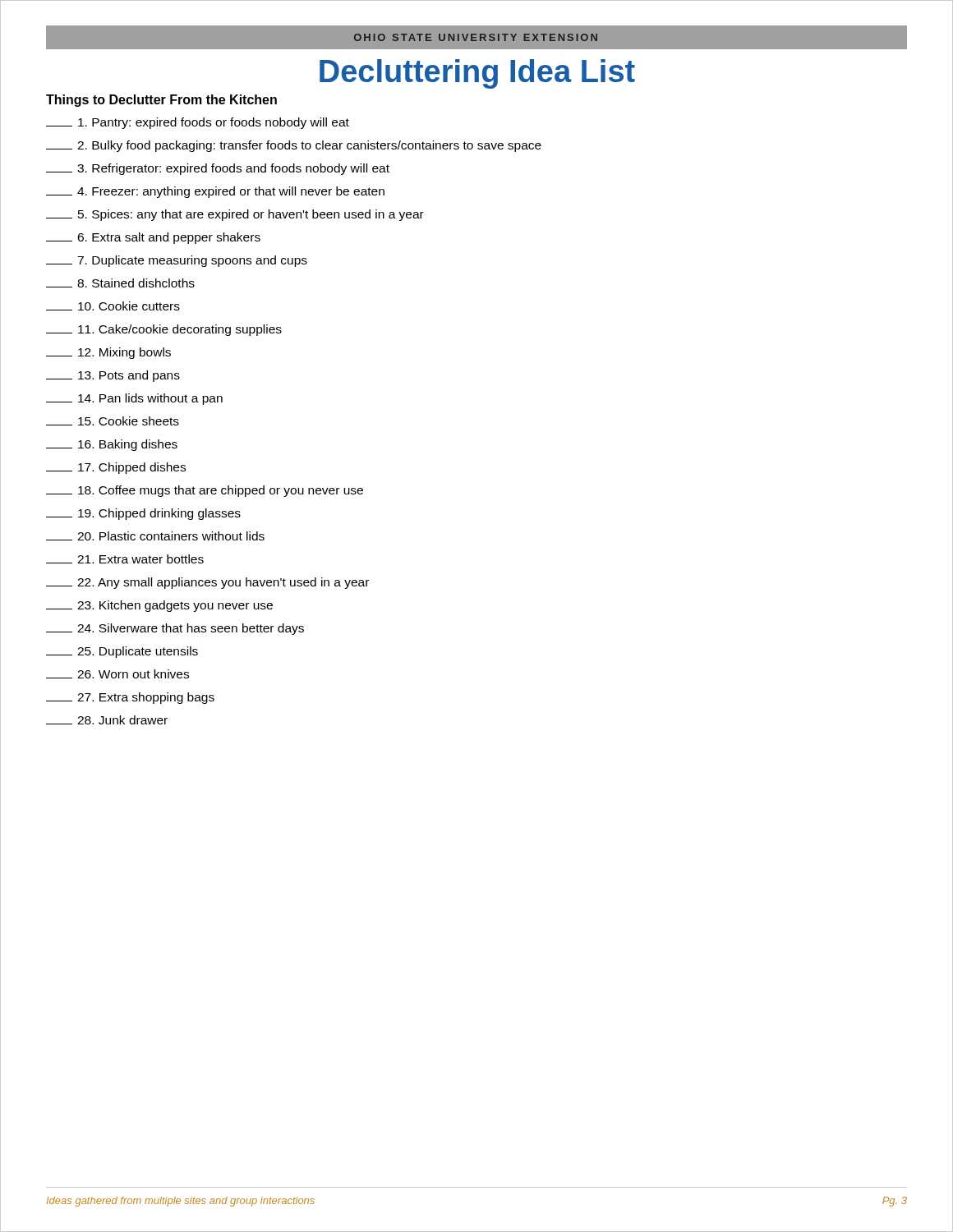Point to "25. Duplicate utensils"
This screenshot has width=953, height=1232.
pyautogui.click(x=122, y=650)
